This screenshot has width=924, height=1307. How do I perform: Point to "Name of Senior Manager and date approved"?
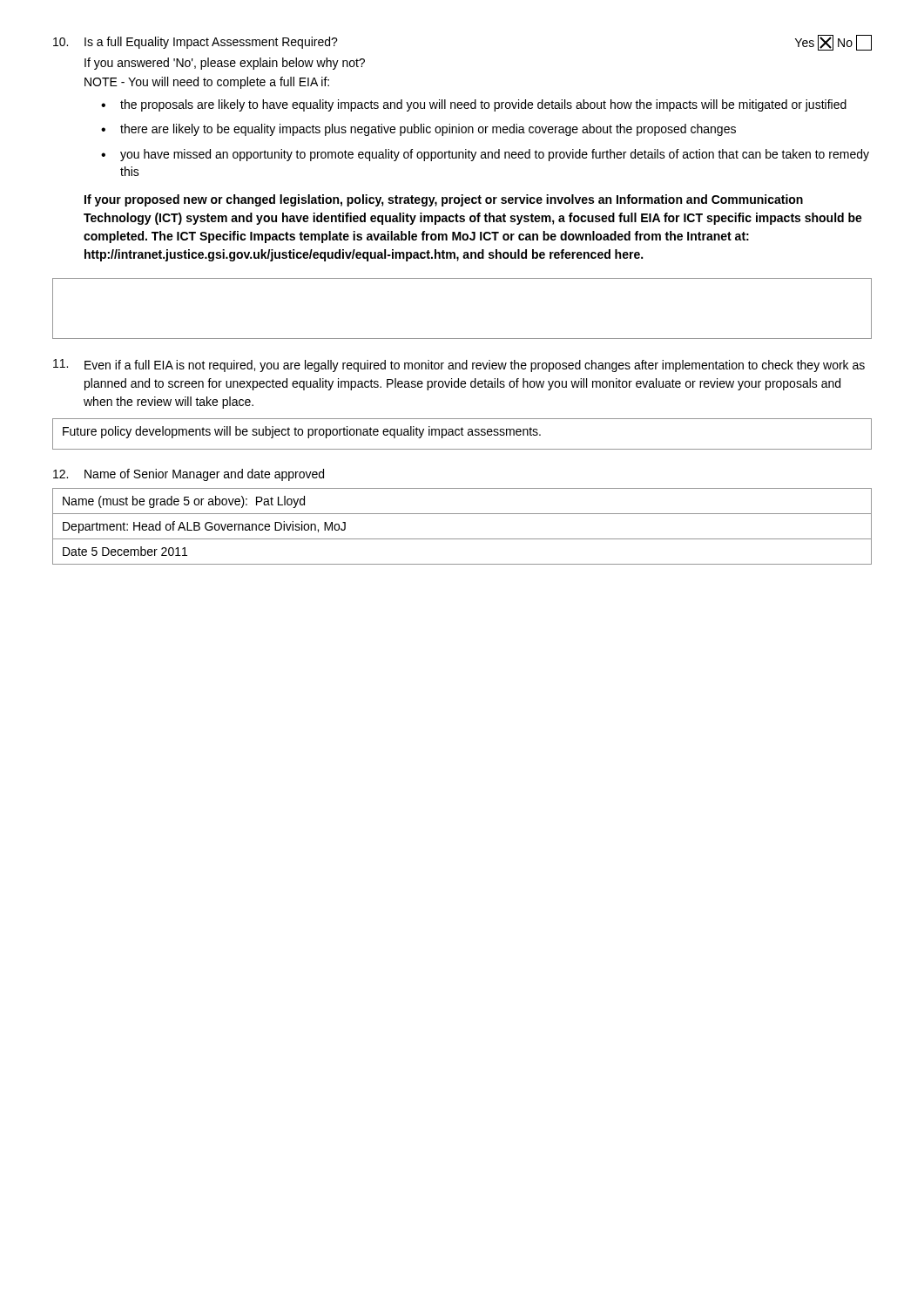(204, 474)
